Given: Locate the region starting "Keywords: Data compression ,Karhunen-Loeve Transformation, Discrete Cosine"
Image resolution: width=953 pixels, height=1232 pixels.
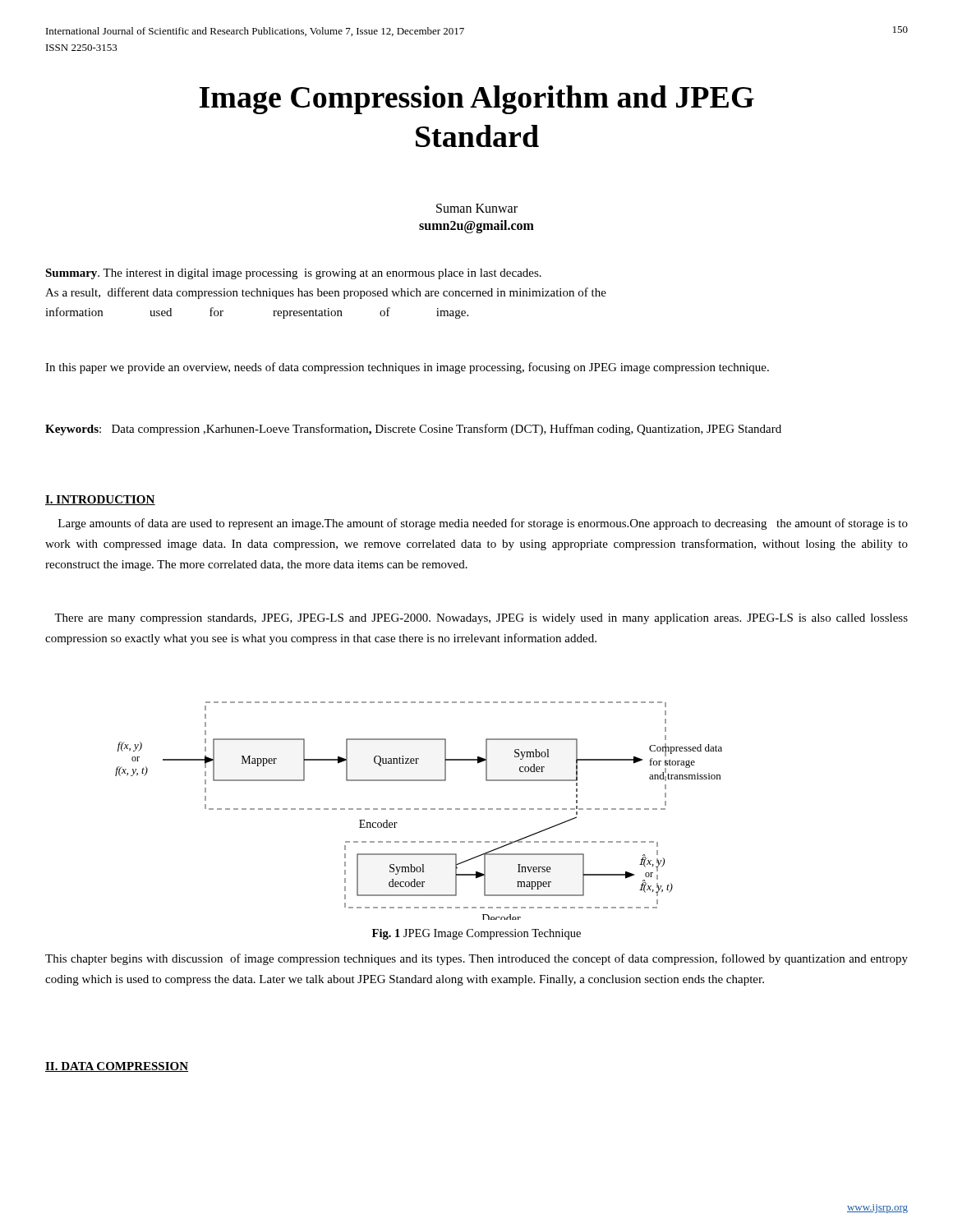Looking at the screenshot, I should 413,429.
